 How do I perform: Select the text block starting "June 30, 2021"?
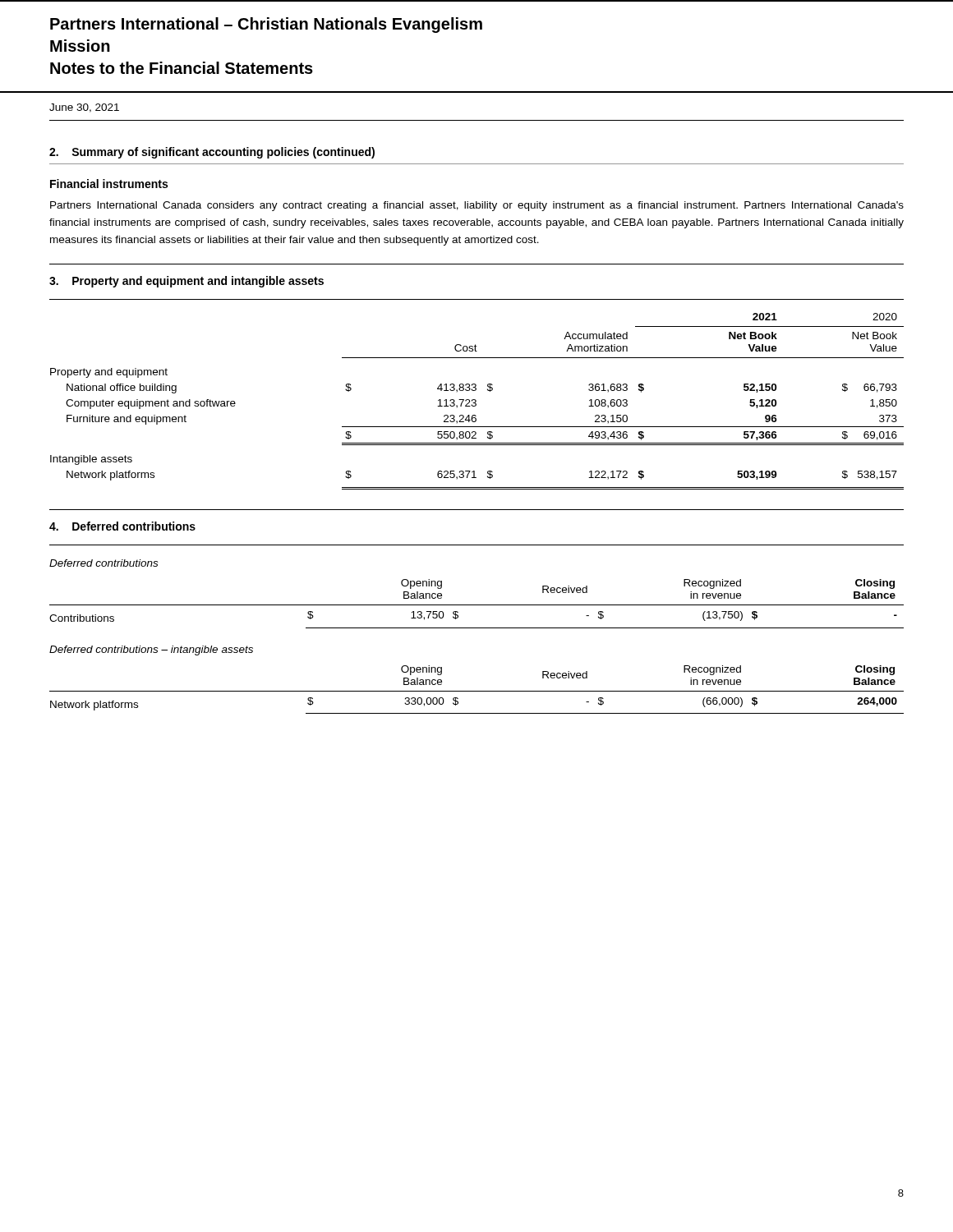[84, 107]
